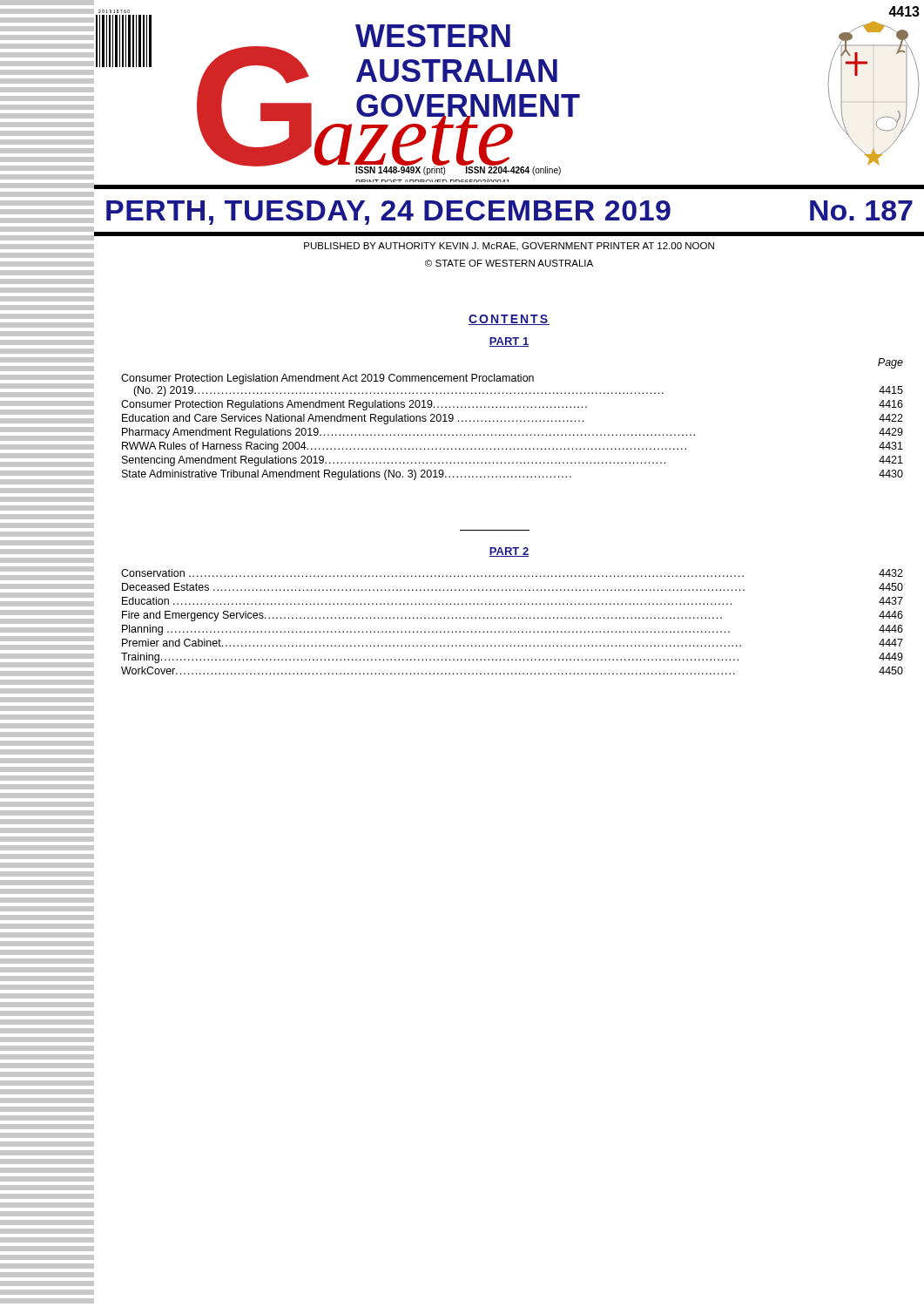Click on the table containing "Pharmacy Amendment Regulations 2019 ................................................................................................."

[512, 418]
